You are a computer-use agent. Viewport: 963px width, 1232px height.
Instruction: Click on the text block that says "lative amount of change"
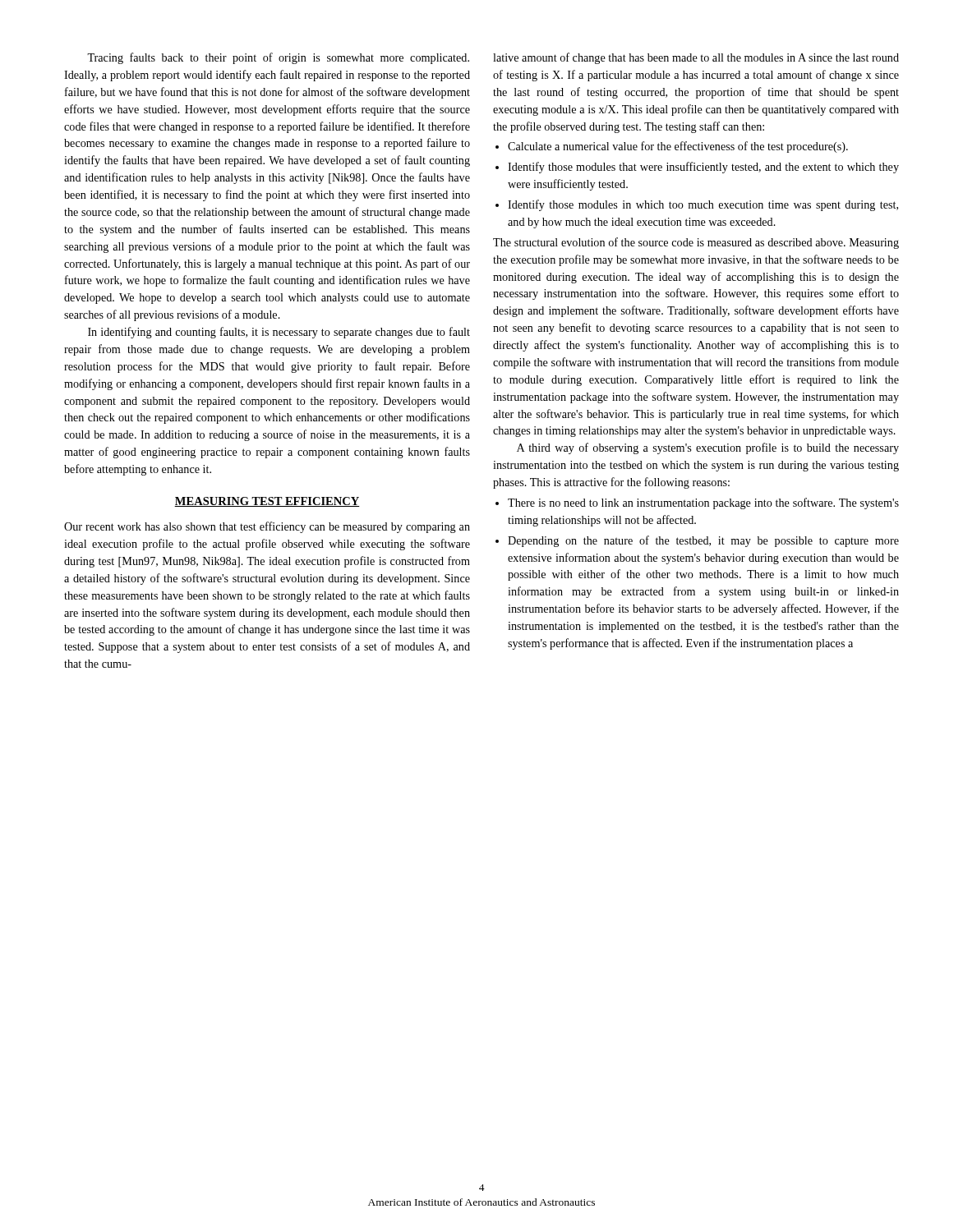pos(696,92)
